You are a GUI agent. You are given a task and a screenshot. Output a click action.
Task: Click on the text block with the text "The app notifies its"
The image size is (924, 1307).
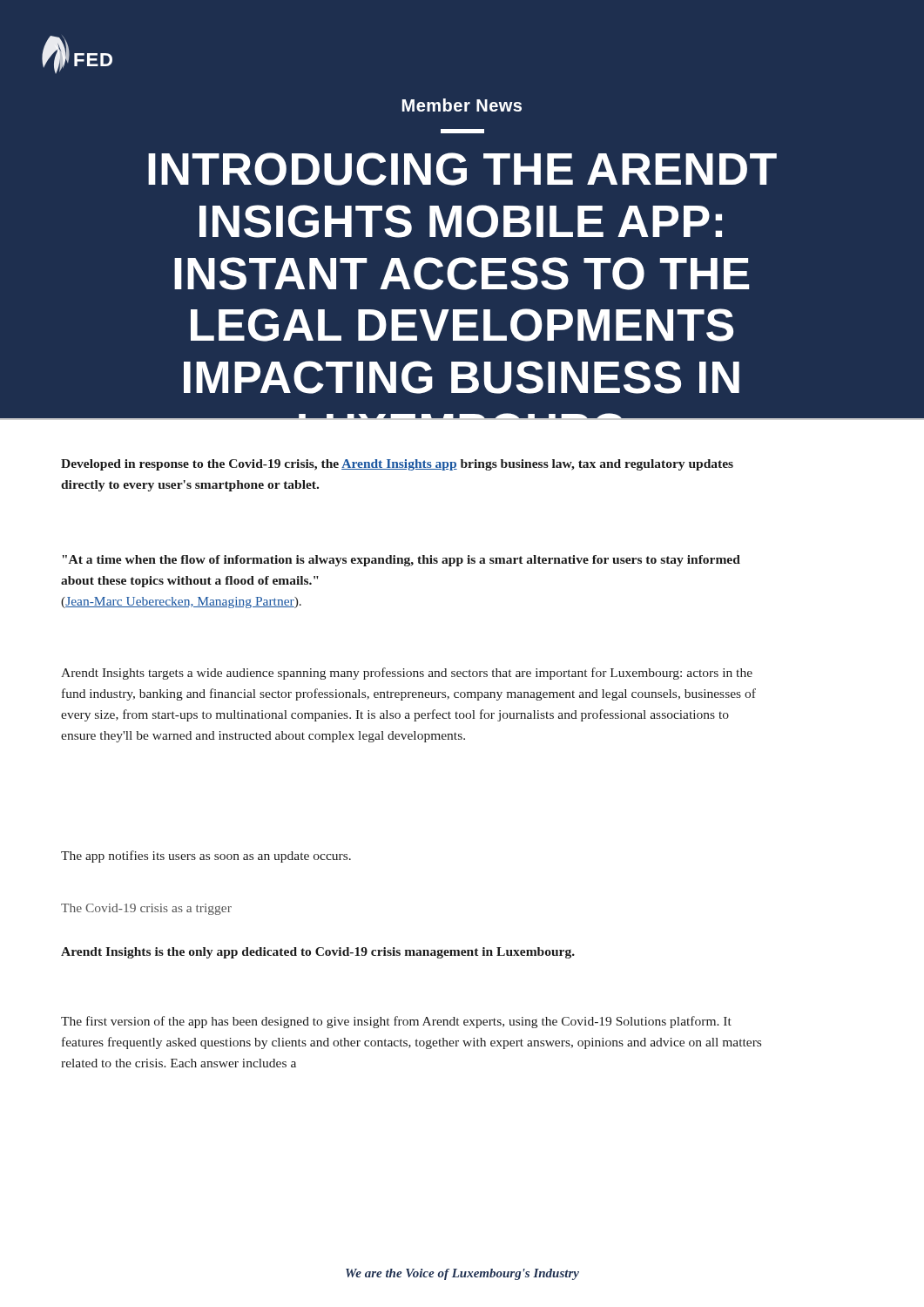click(x=206, y=855)
